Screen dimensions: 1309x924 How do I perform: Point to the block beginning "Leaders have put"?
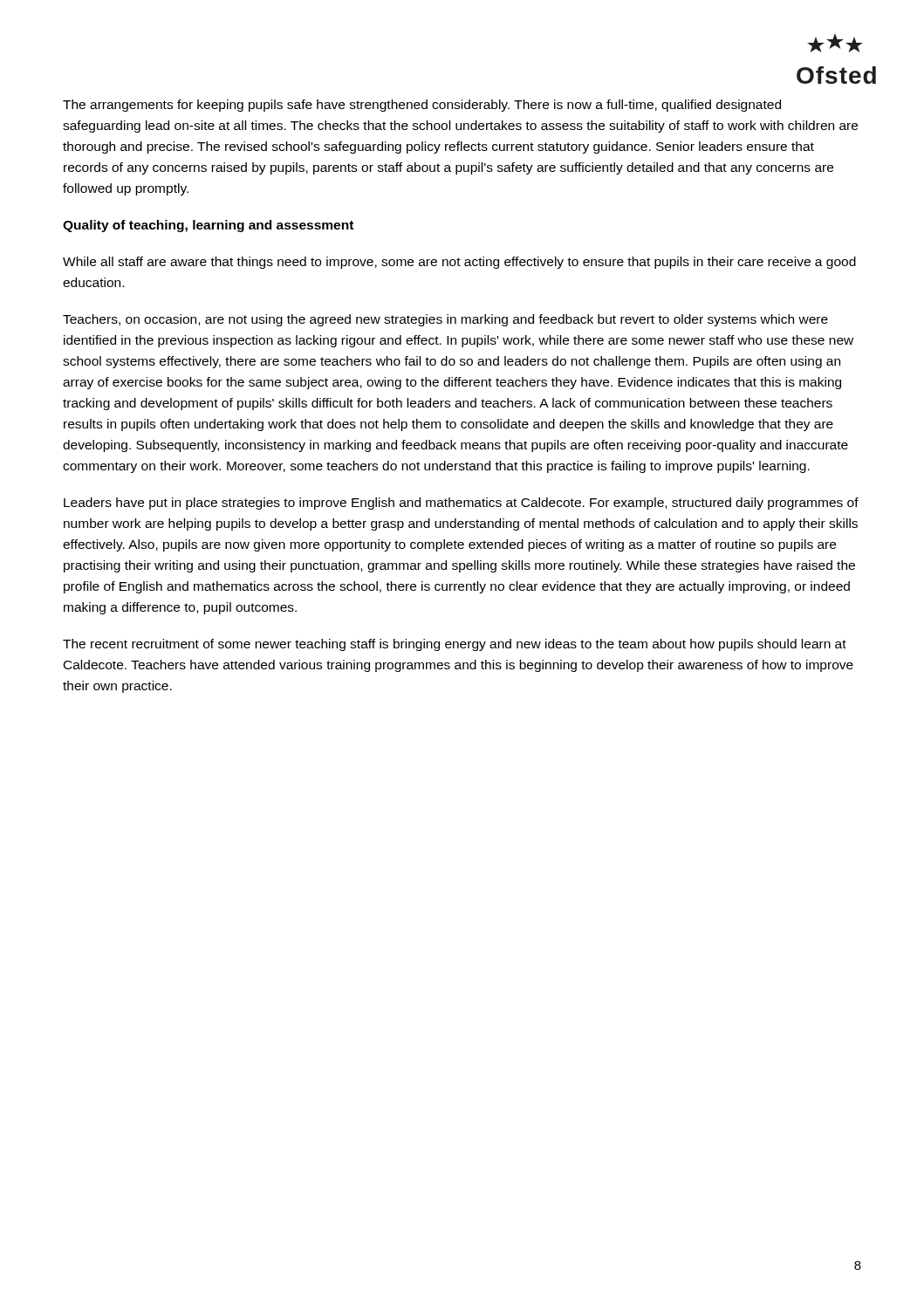click(462, 555)
